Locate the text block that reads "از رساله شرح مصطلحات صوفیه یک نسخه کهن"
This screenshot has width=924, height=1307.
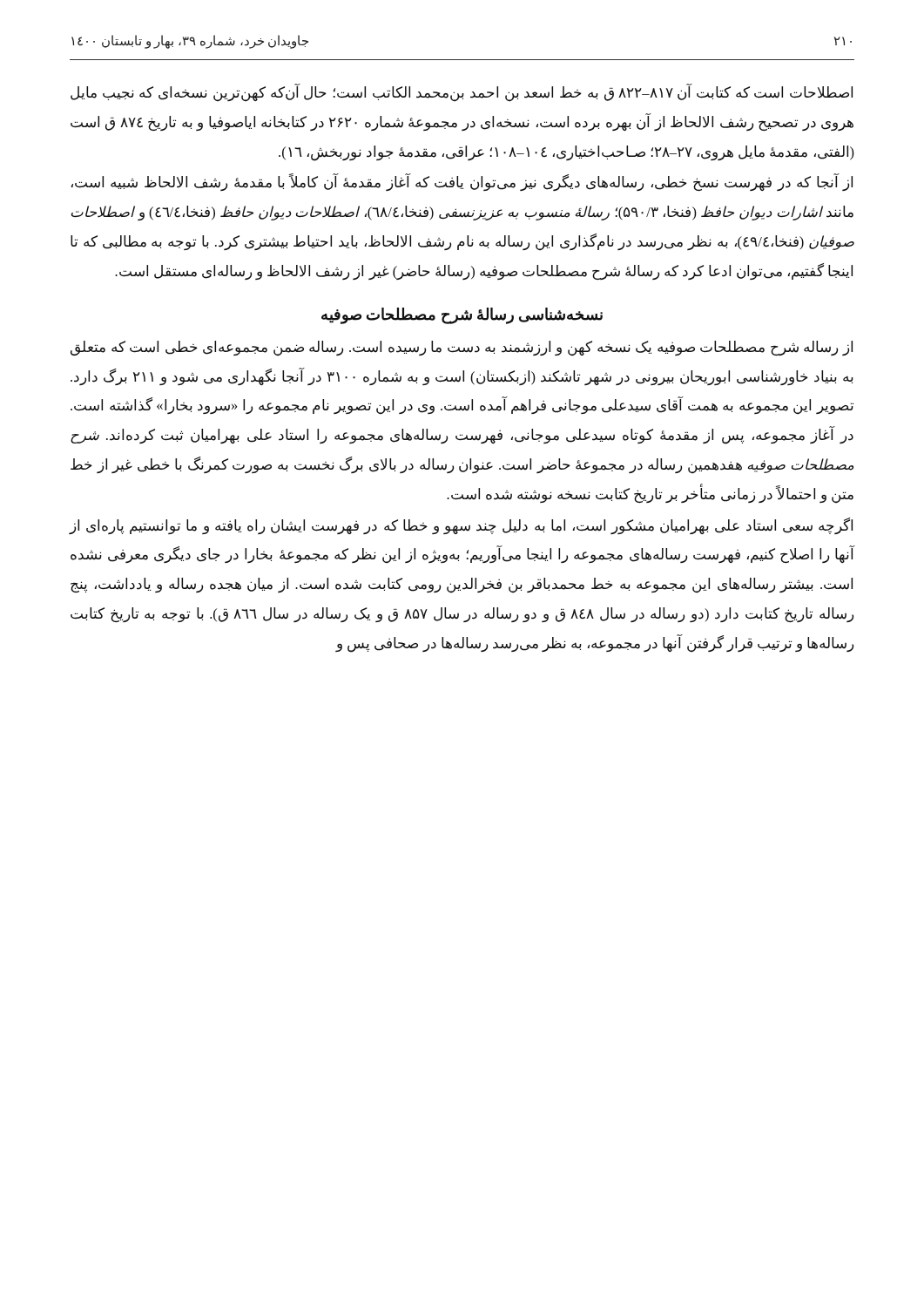coord(462,421)
